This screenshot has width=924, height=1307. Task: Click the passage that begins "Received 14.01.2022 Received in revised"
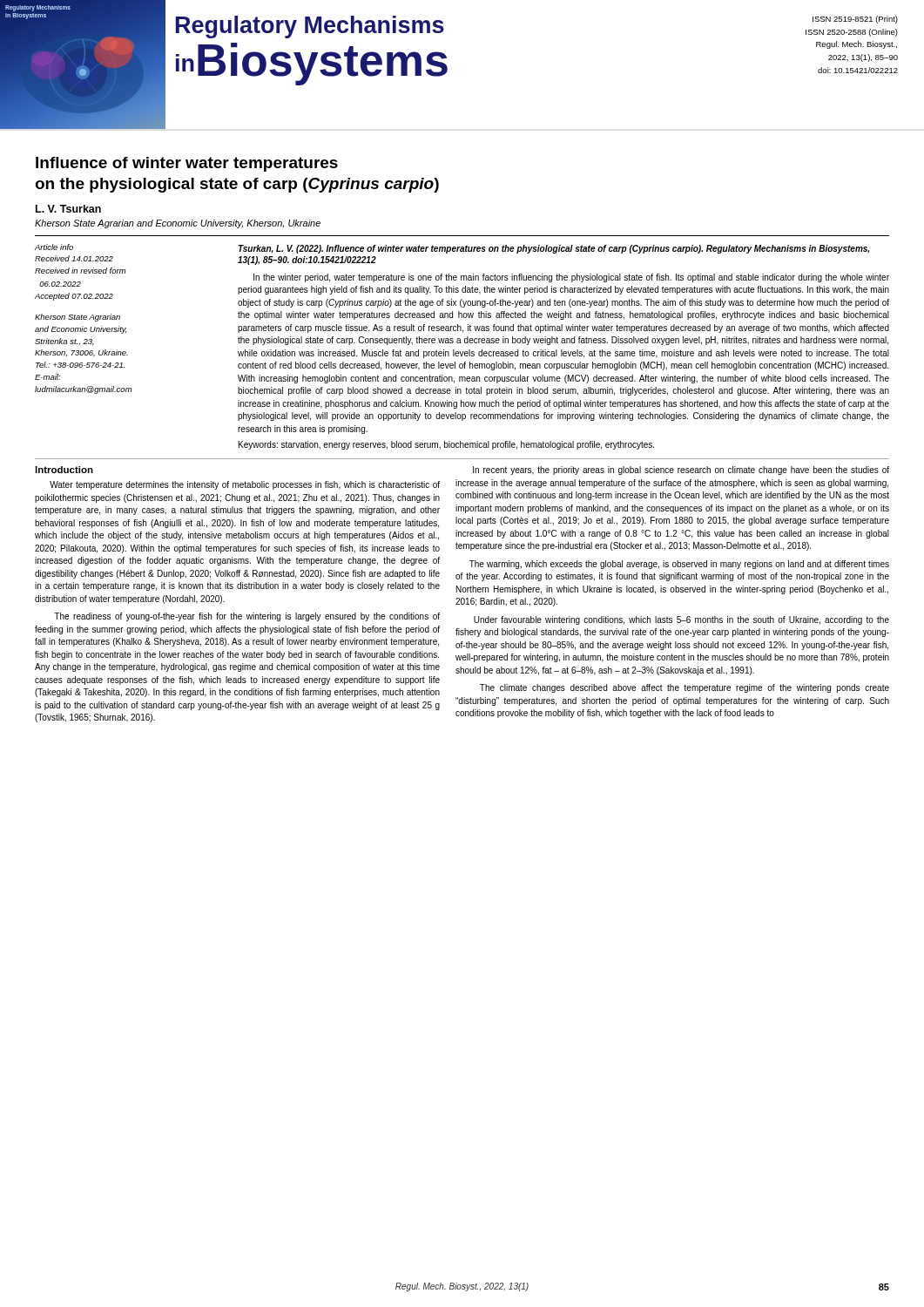pyautogui.click(x=80, y=277)
